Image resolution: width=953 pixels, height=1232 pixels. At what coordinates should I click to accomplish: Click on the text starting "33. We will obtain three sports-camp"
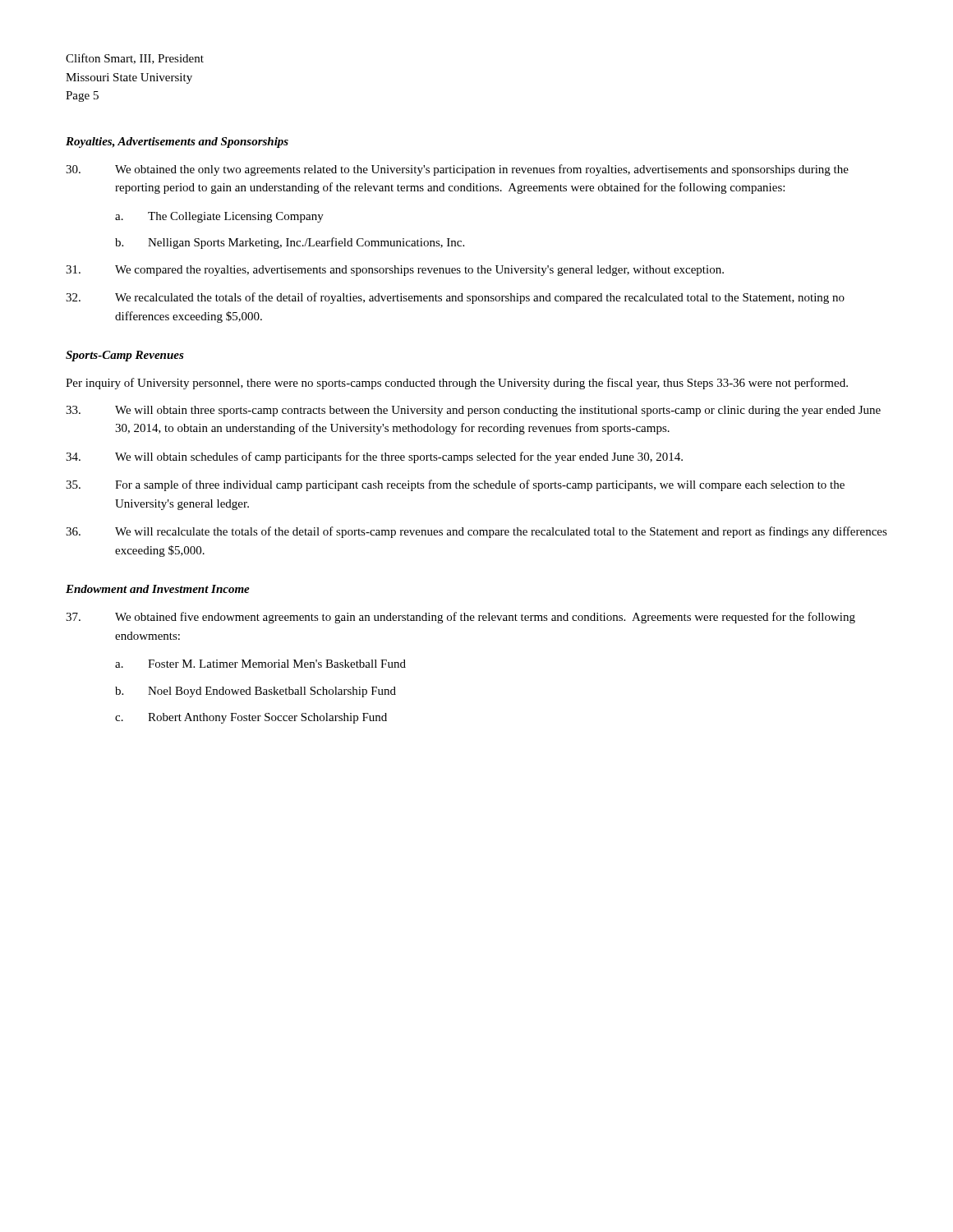[x=476, y=419]
